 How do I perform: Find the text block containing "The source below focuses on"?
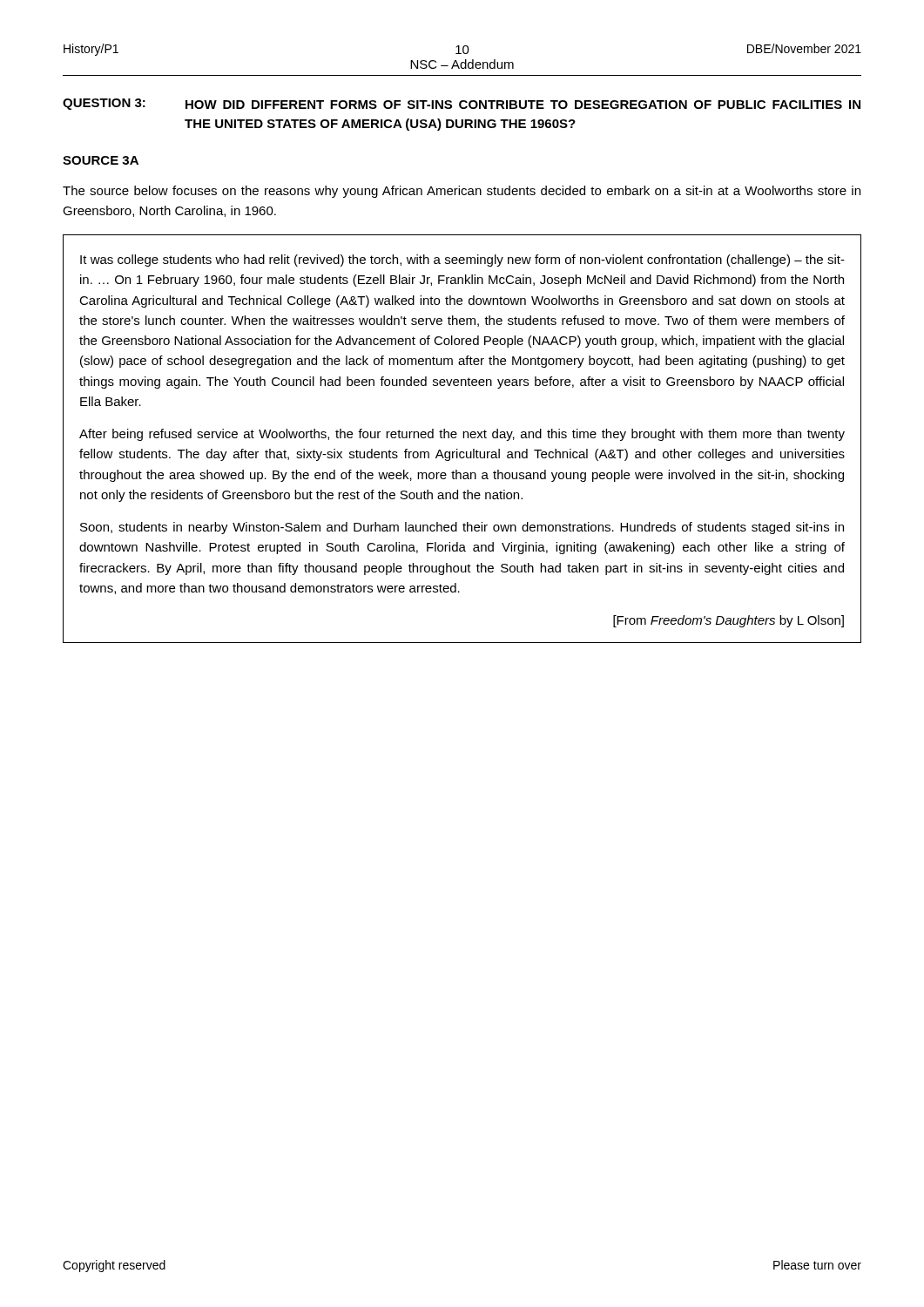click(462, 200)
